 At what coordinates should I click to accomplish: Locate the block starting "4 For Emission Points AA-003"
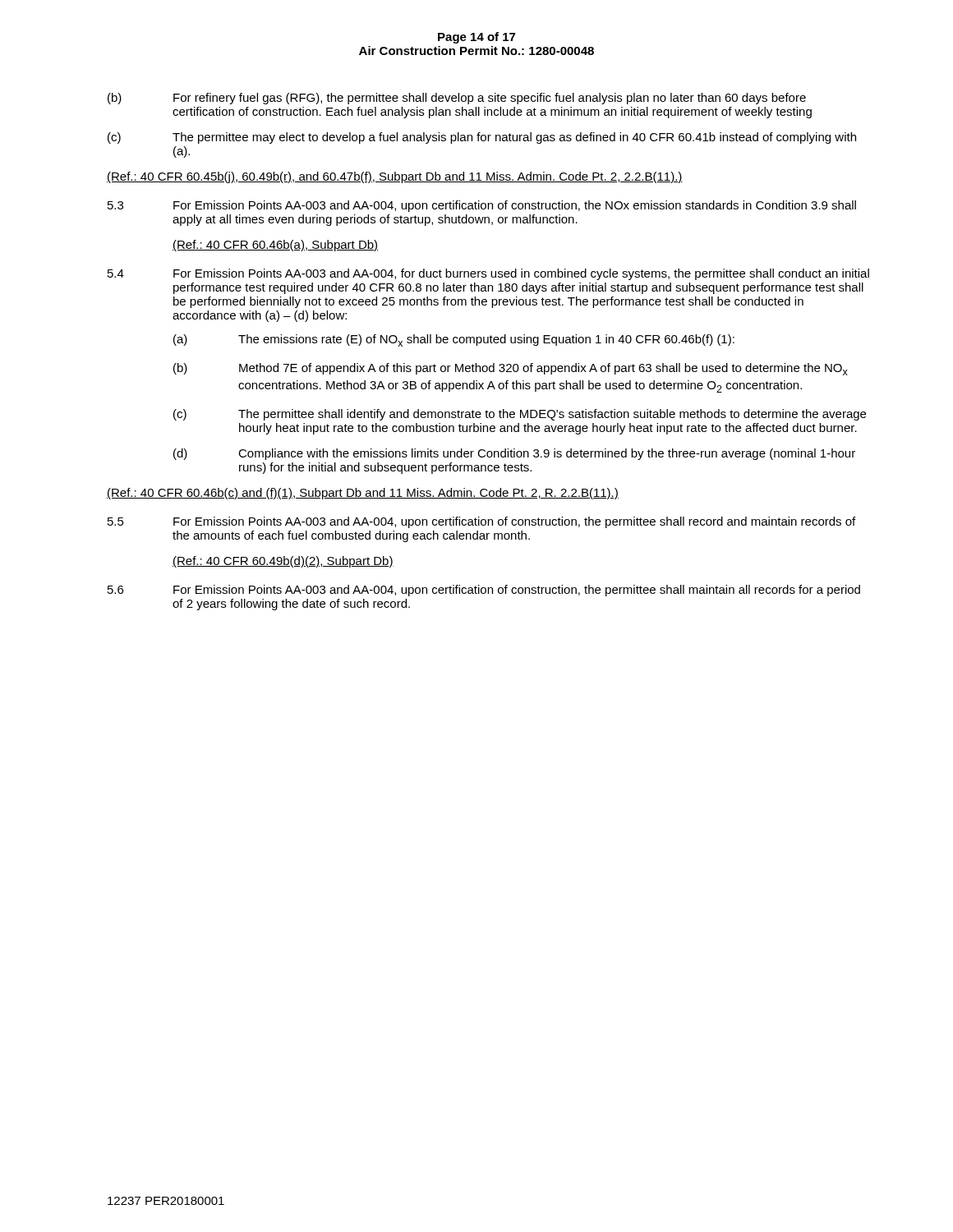[489, 294]
